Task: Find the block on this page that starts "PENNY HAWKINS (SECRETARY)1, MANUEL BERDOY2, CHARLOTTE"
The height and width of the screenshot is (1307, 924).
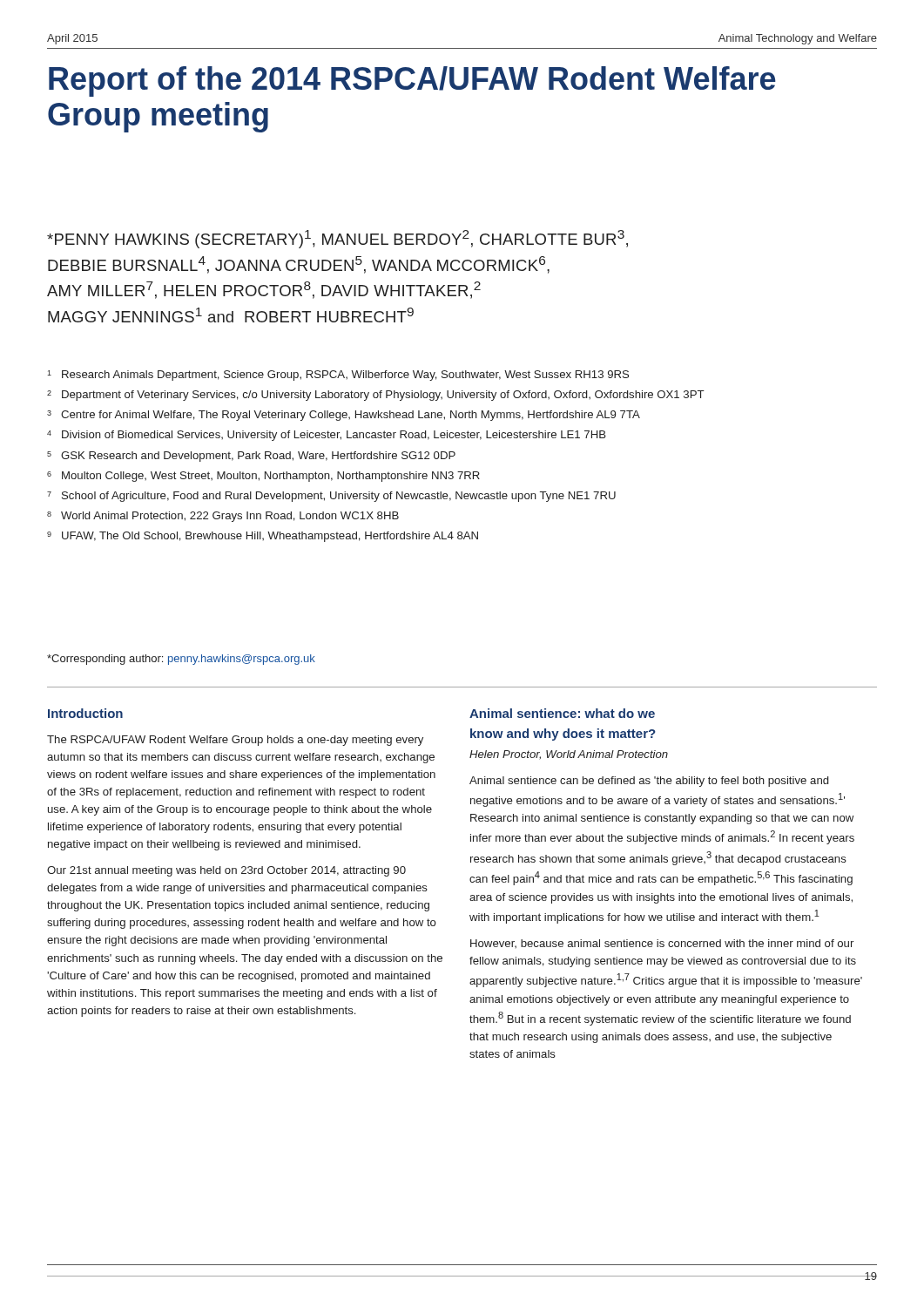Action: pyautogui.click(x=338, y=276)
